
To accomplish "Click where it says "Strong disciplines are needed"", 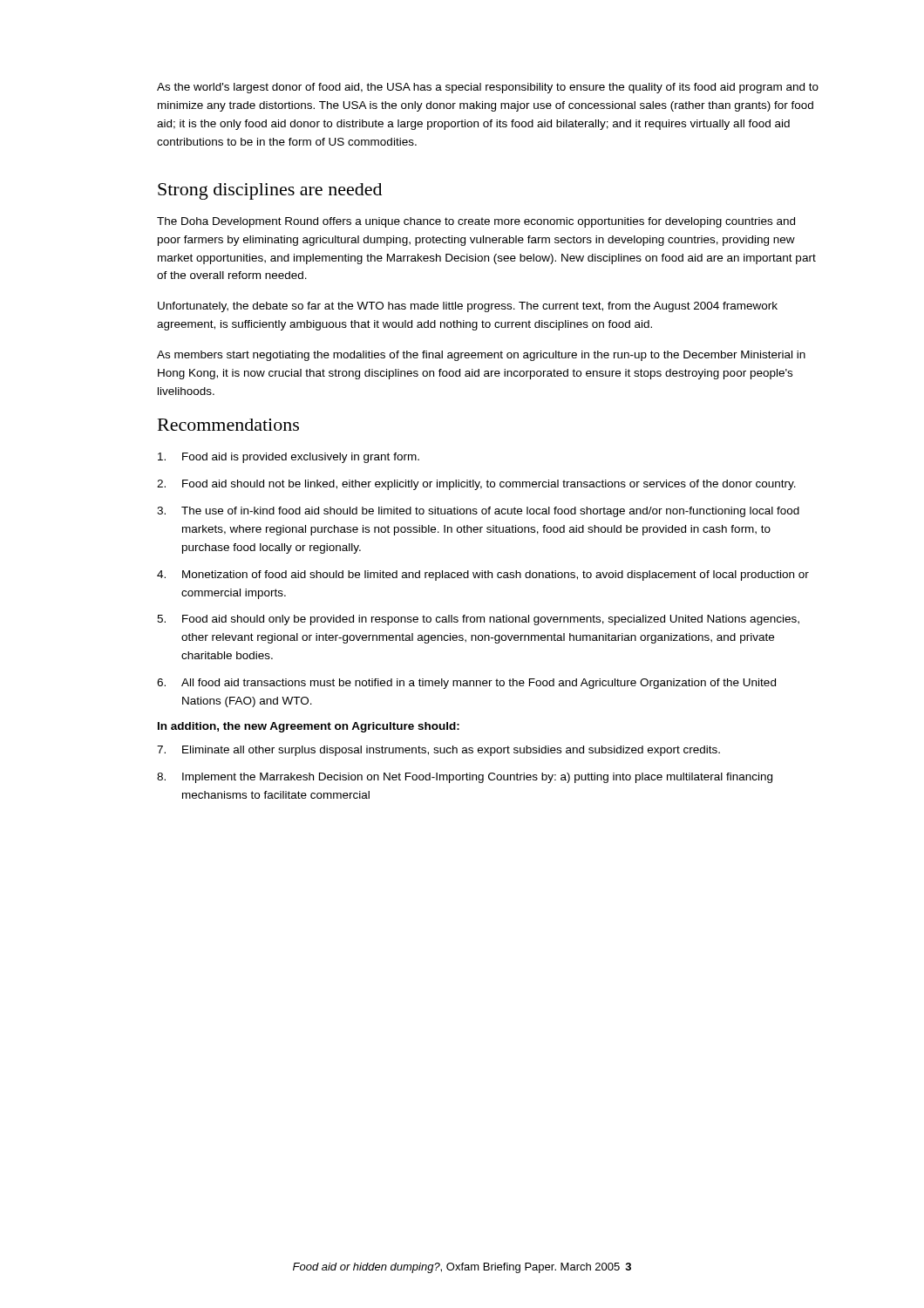I will pyautogui.click(x=270, y=189).
